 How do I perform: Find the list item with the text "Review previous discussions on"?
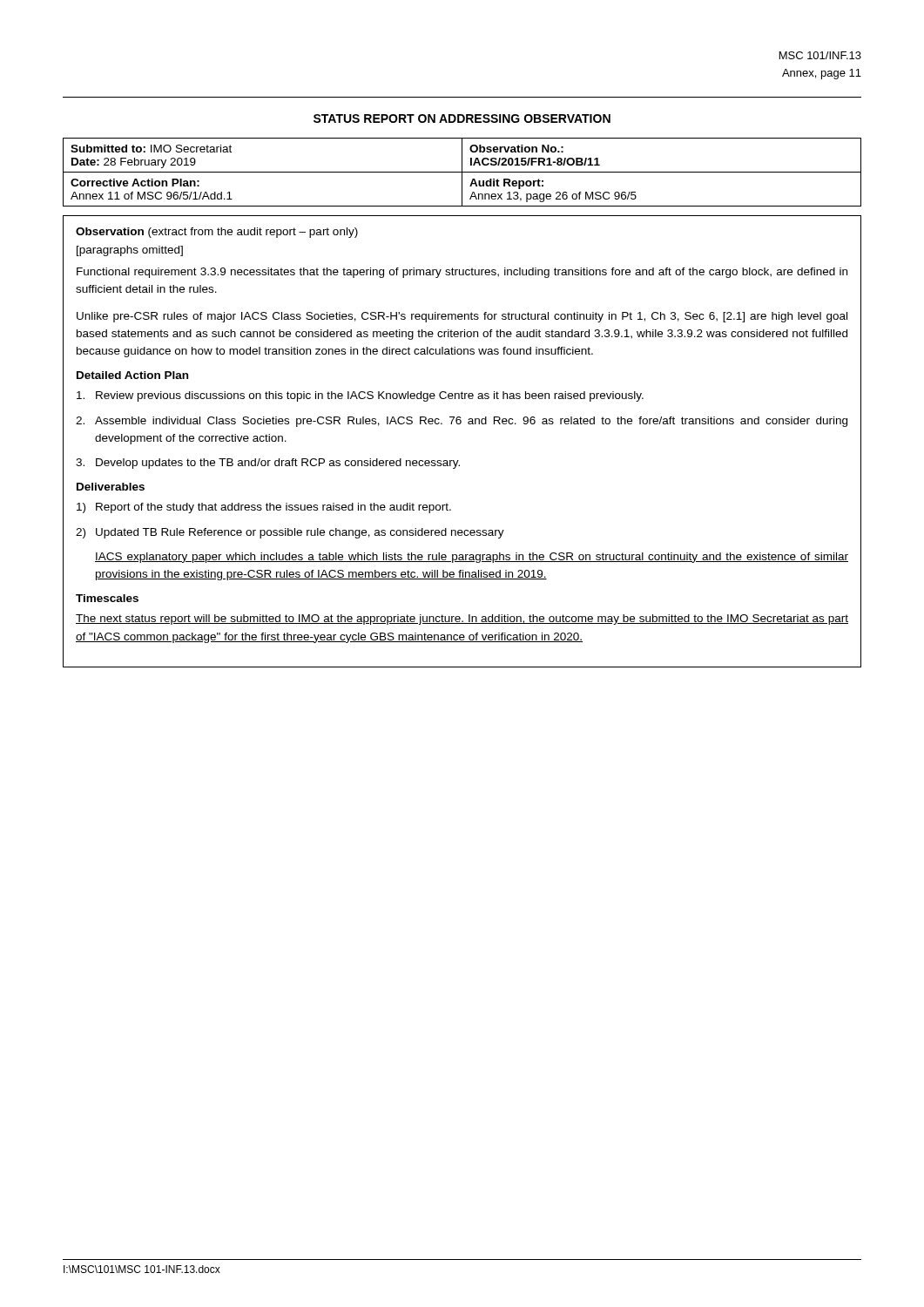tap(462, 396)
